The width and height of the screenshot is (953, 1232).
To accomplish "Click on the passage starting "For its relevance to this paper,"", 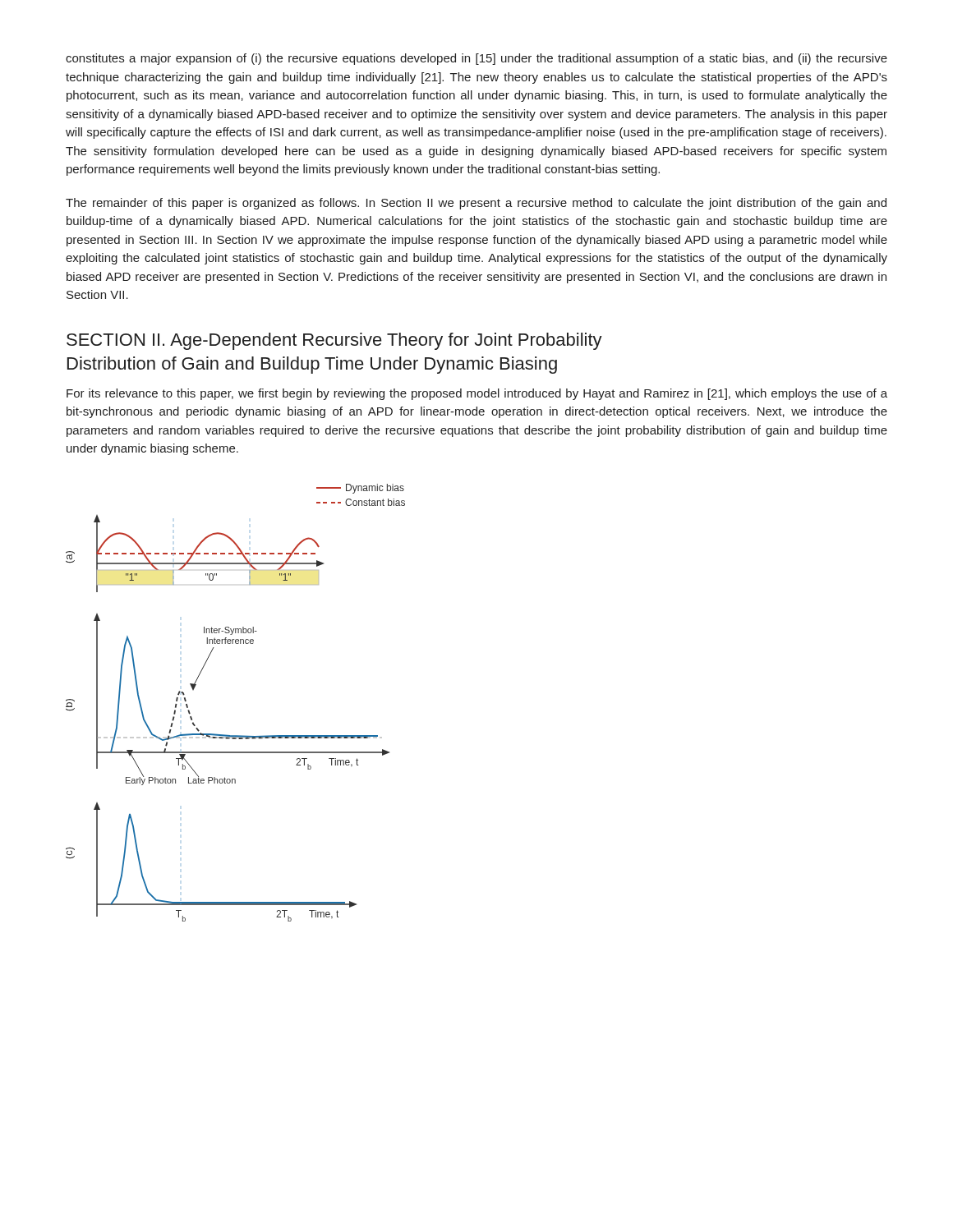I will 476,421.
